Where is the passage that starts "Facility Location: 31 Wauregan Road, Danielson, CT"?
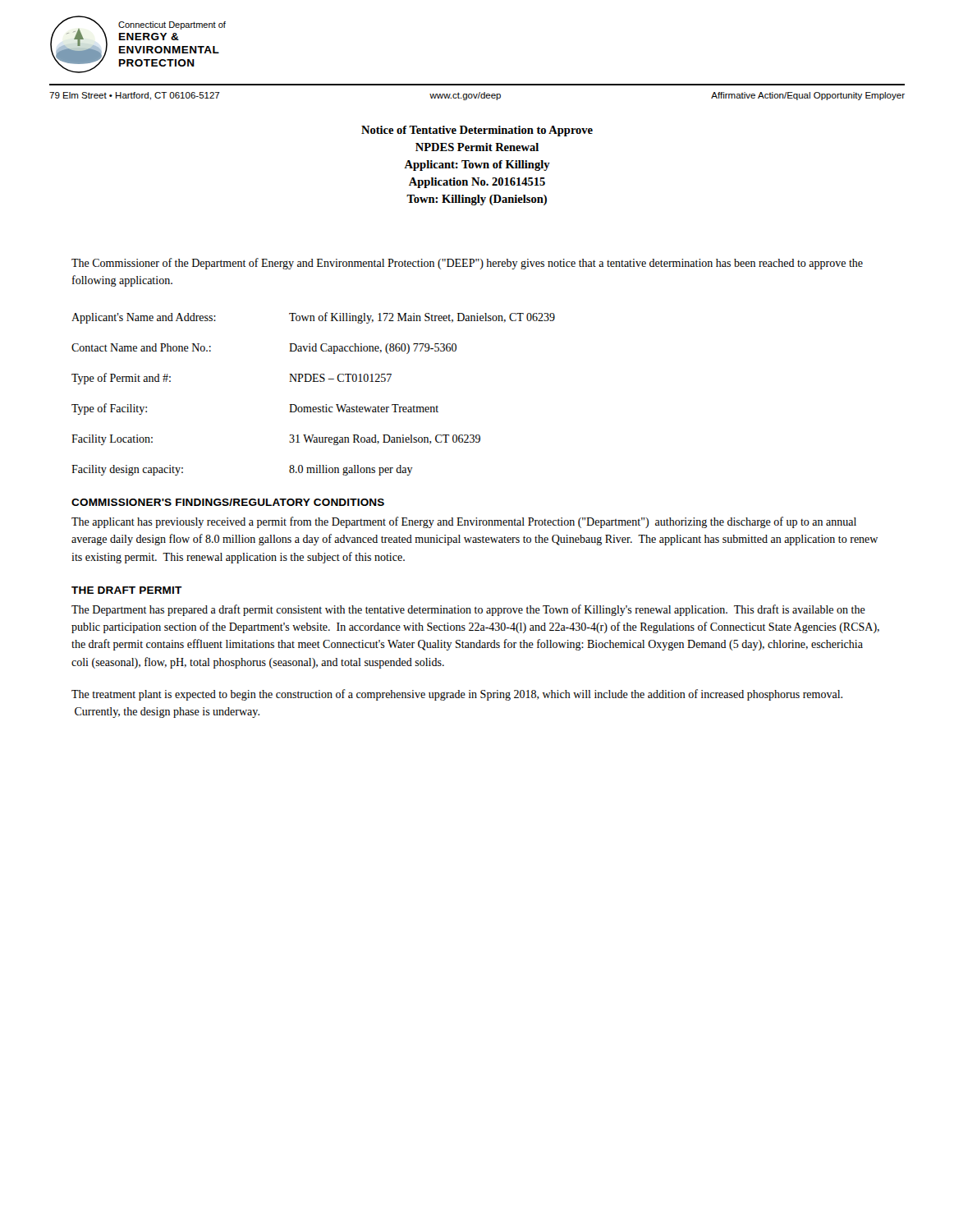This screenshot has height=1232, width=954. 477,439
